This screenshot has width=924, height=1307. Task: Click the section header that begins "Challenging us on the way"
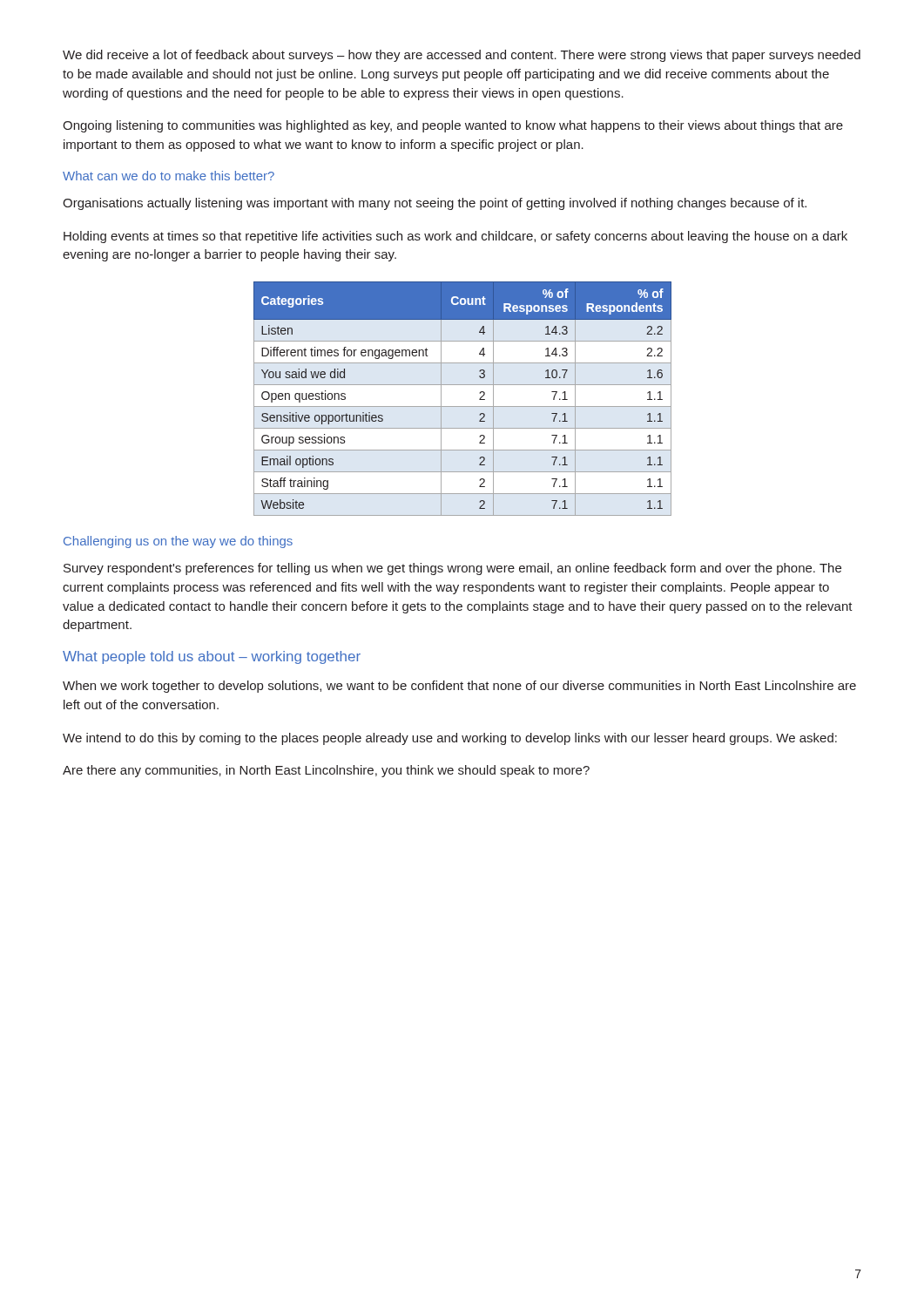(x=178, y=541)
